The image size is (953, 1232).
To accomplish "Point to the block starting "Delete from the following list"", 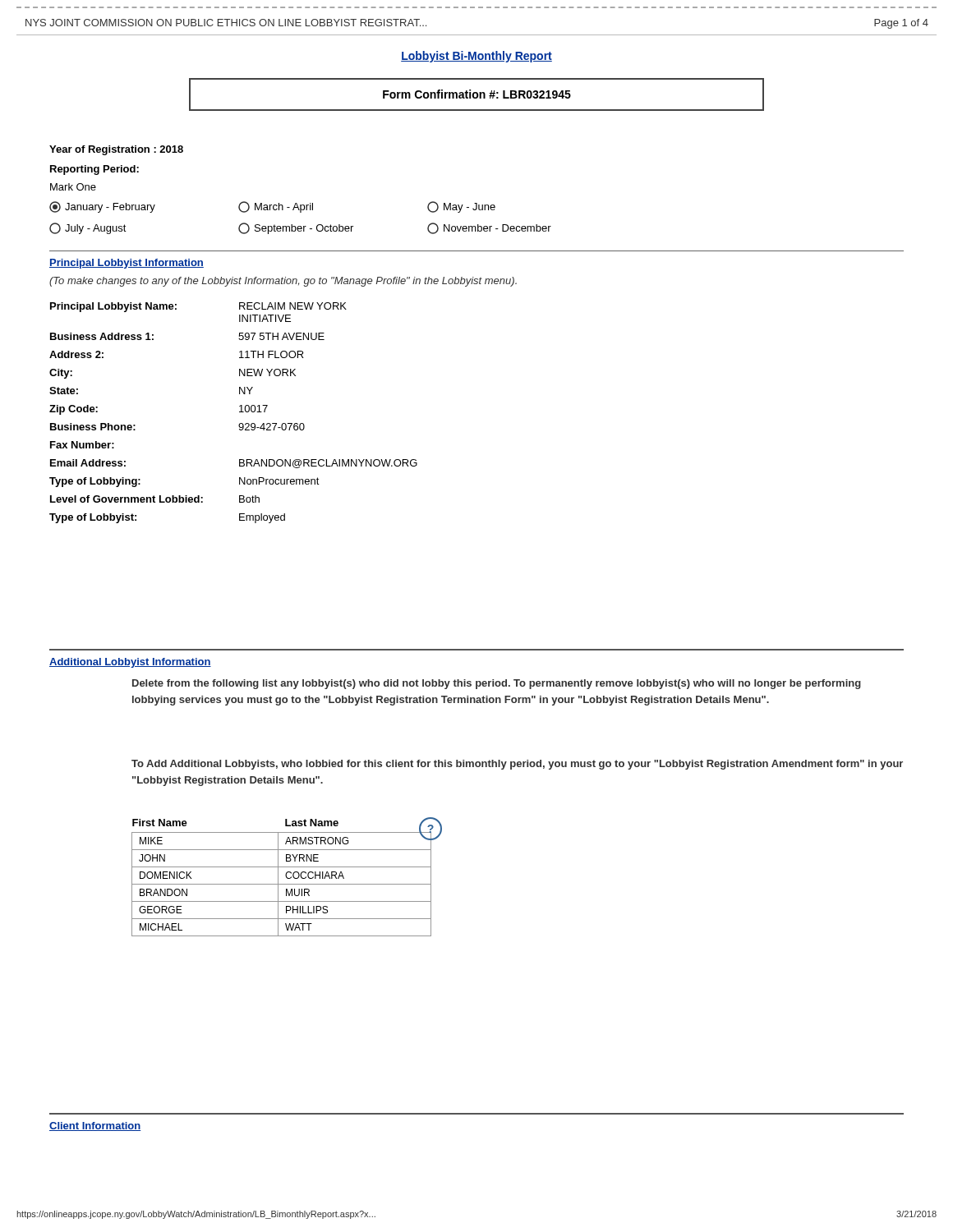I will [496, 691].
